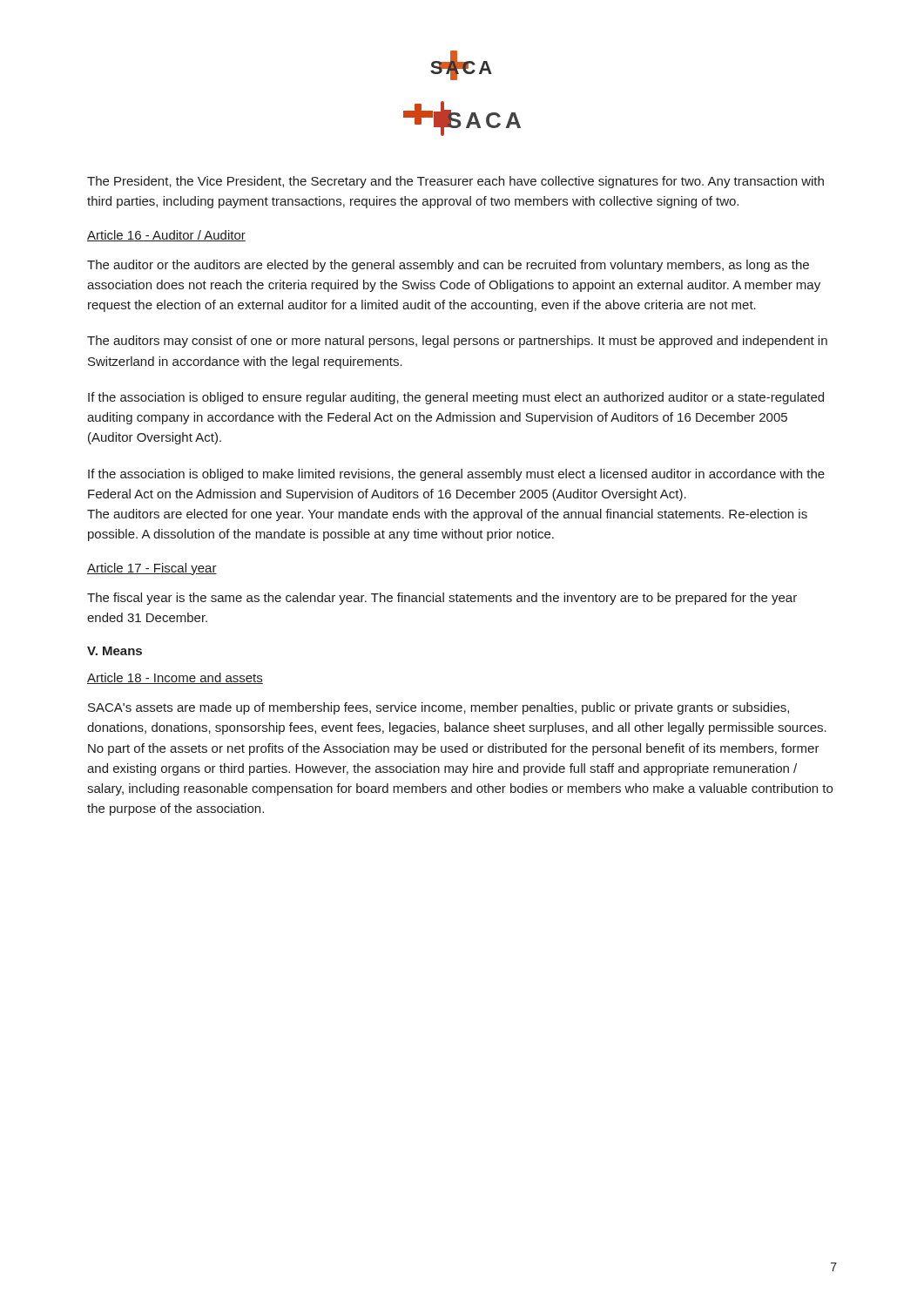Viewport: 924px width, 1307px height.
Task: Locate the passage starting "The auditors may consist"
Action: tap(457, 351)
